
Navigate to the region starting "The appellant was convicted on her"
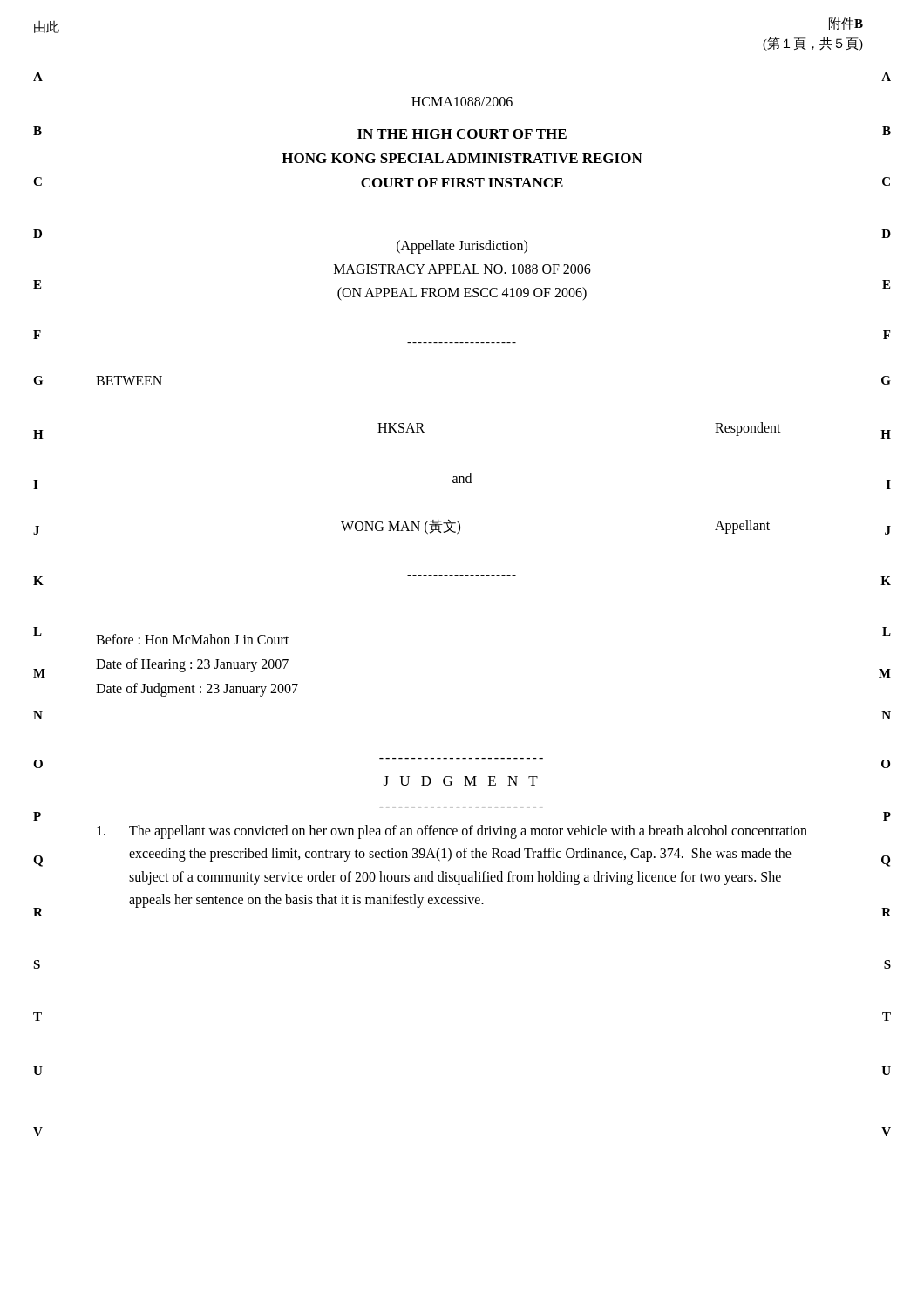coord(460,866)
